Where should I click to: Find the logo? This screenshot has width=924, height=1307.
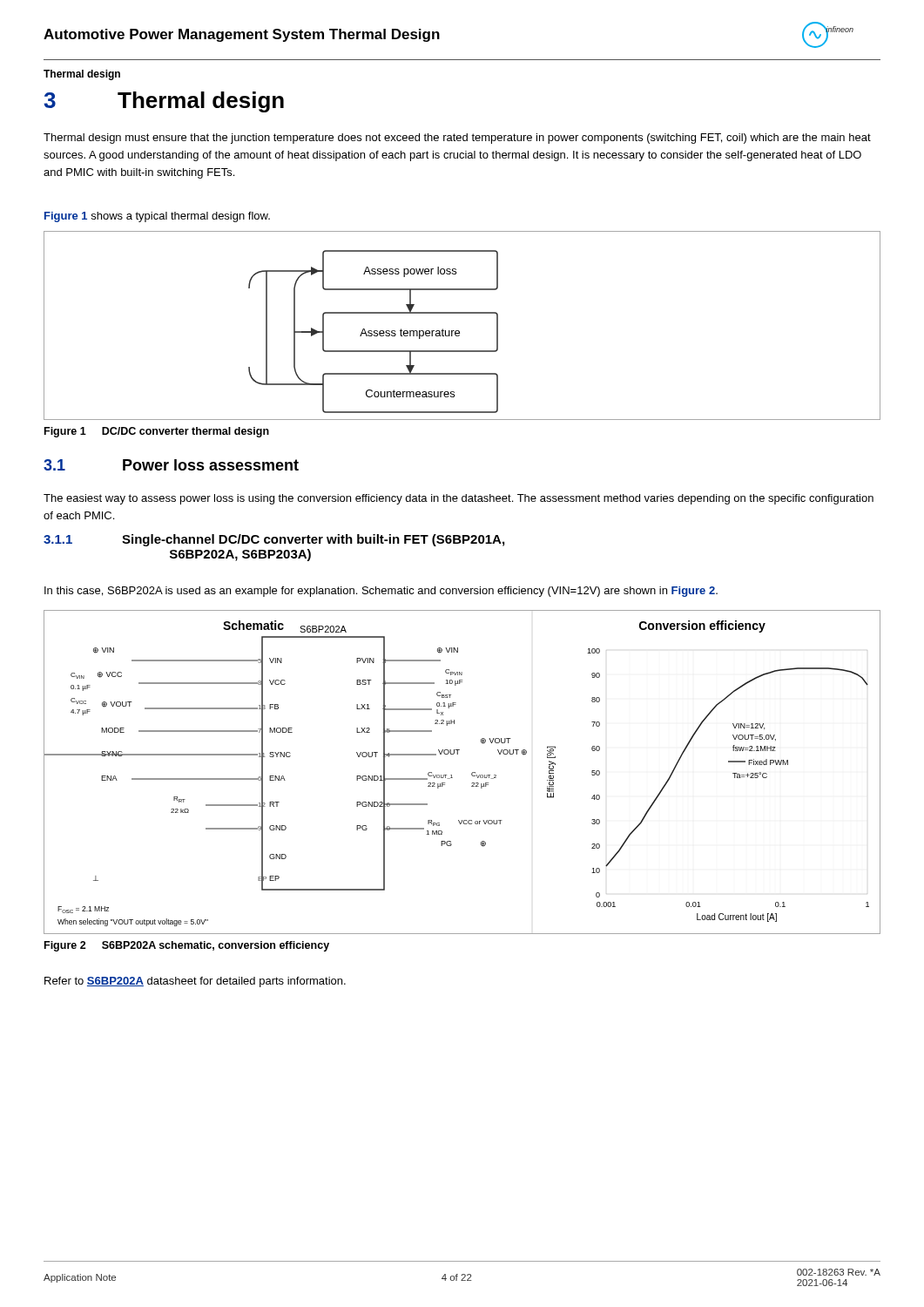coord(841,35)
